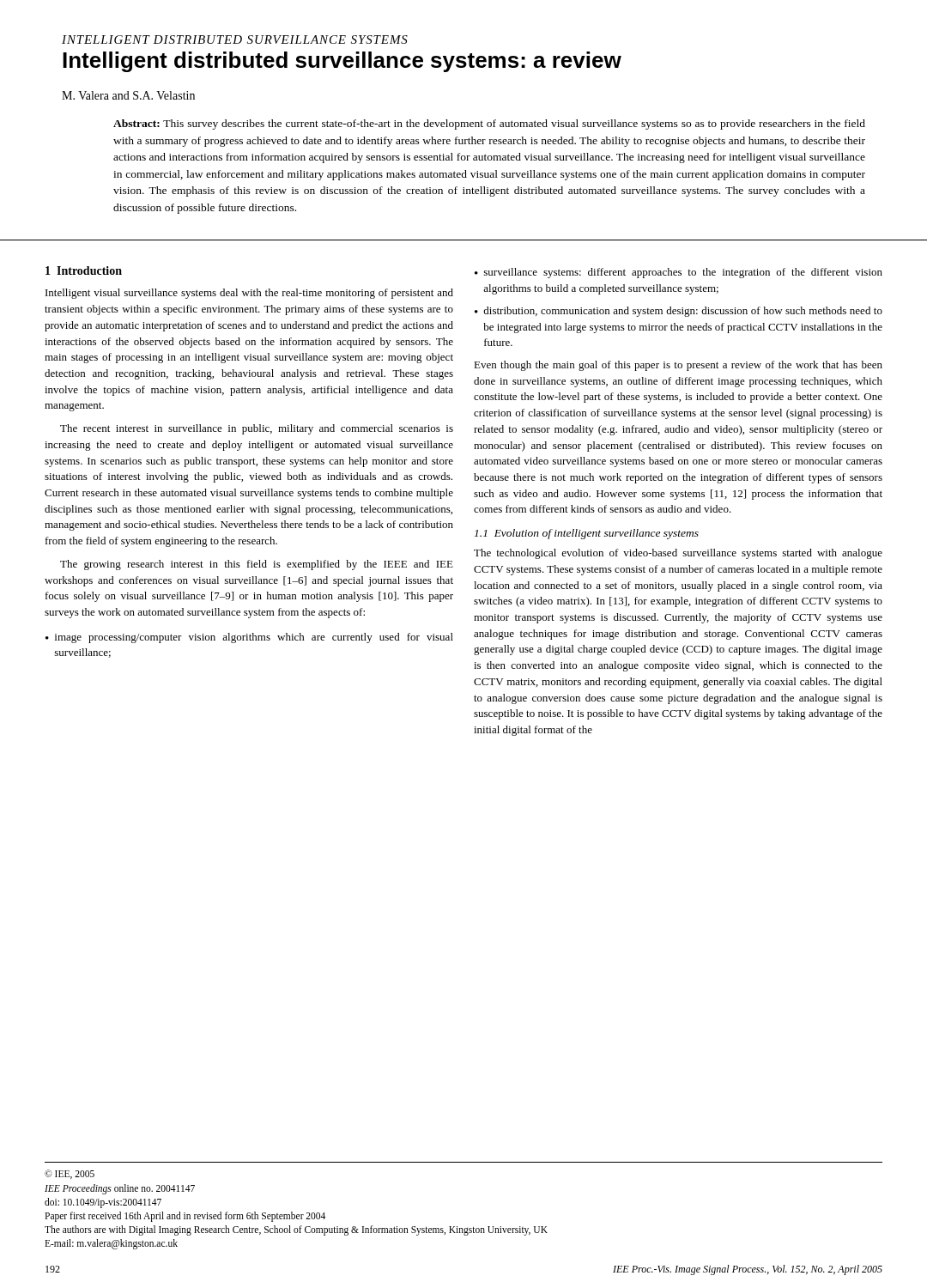Select the text starting "© IEE, 2005 IEE Proceedings"
Image resolution: width=927 pixels, height=1288 pixels.
(70, 1174)
